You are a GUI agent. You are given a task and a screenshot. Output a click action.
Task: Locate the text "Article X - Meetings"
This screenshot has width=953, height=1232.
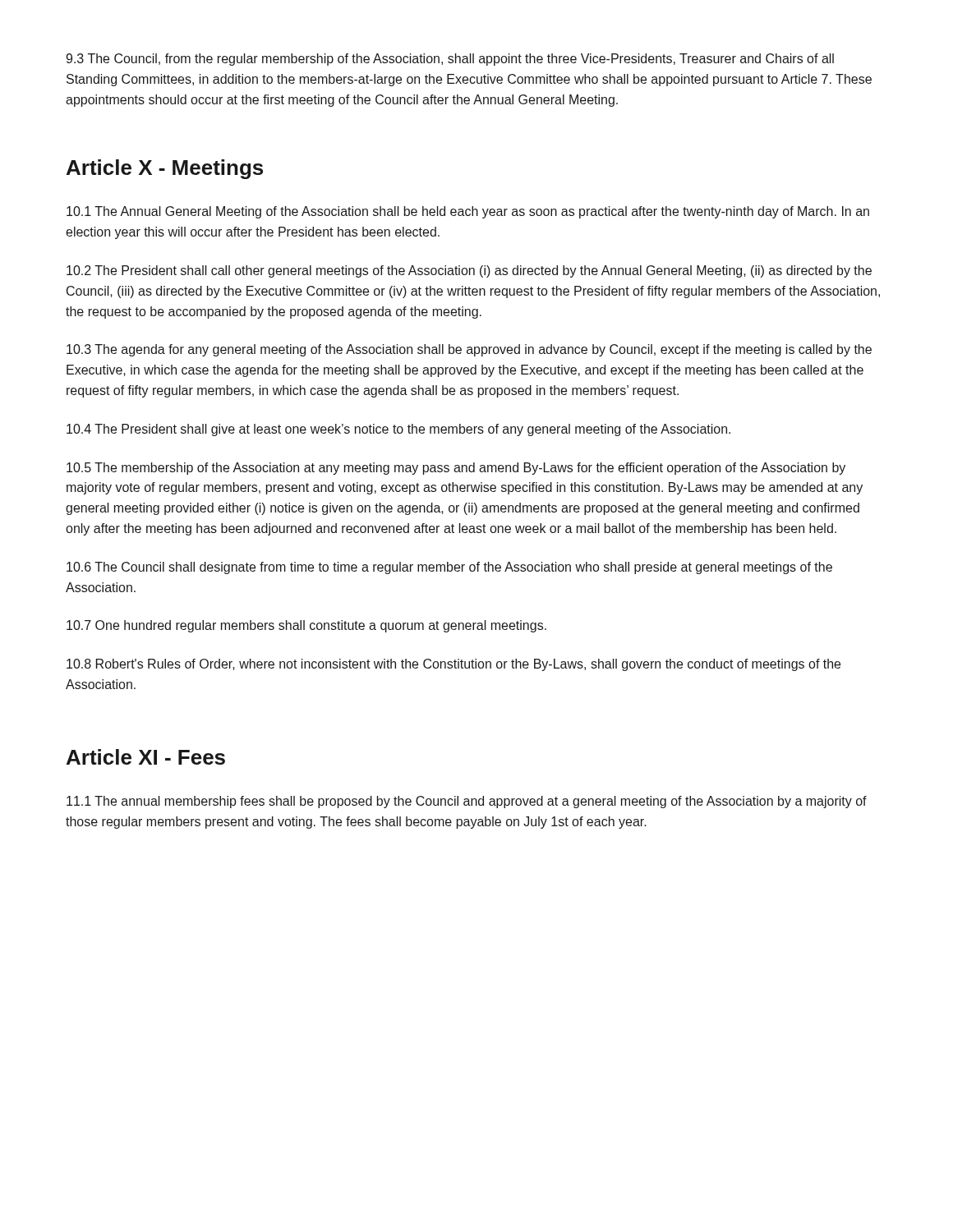tap(165, 168)
